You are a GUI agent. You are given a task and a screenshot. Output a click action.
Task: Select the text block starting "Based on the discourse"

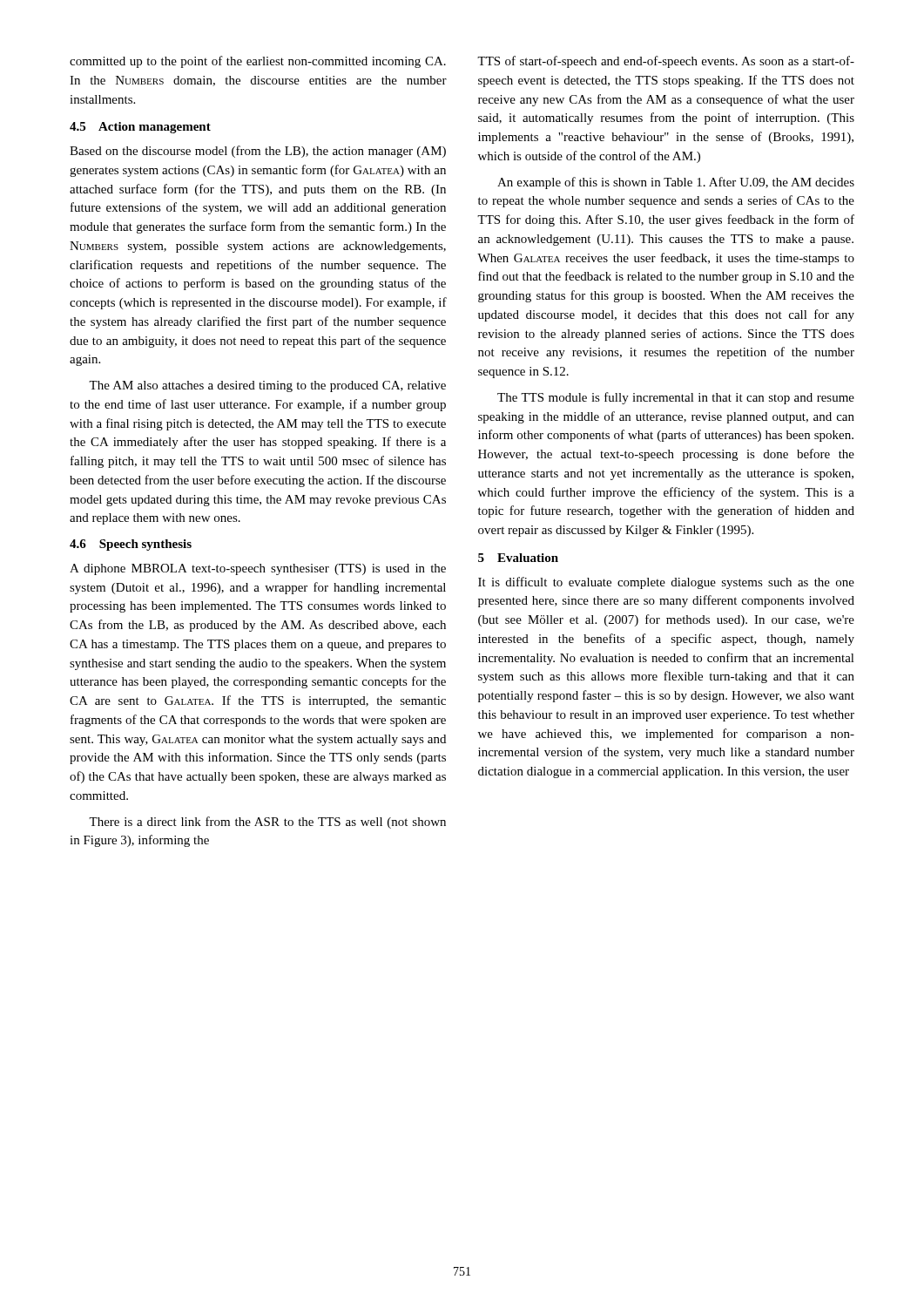coord(258,335)
